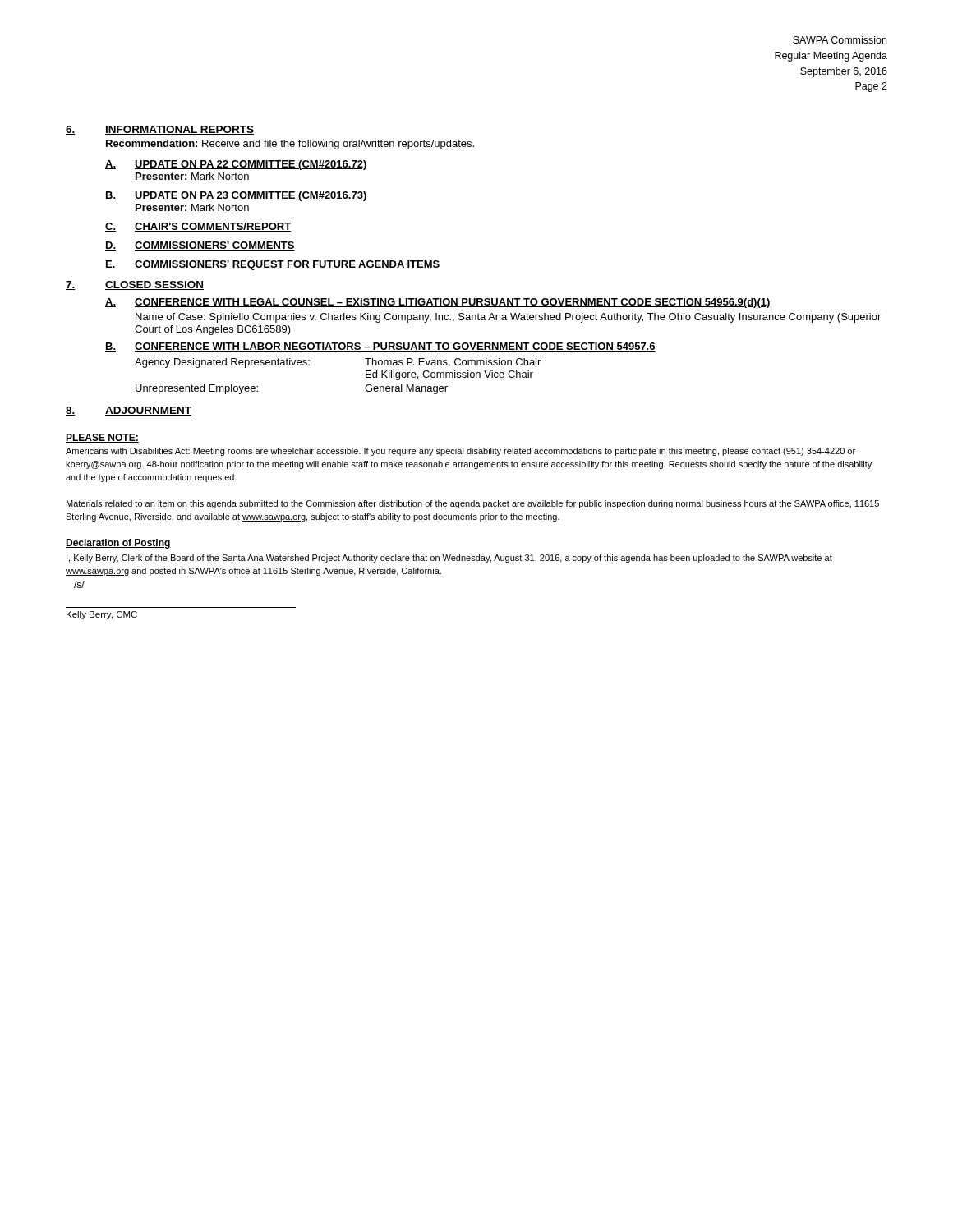
Task: Point to the block starting "COMMISSIONERS' REQUEST FOR FUTURE"
Action: tap(287, 264)
